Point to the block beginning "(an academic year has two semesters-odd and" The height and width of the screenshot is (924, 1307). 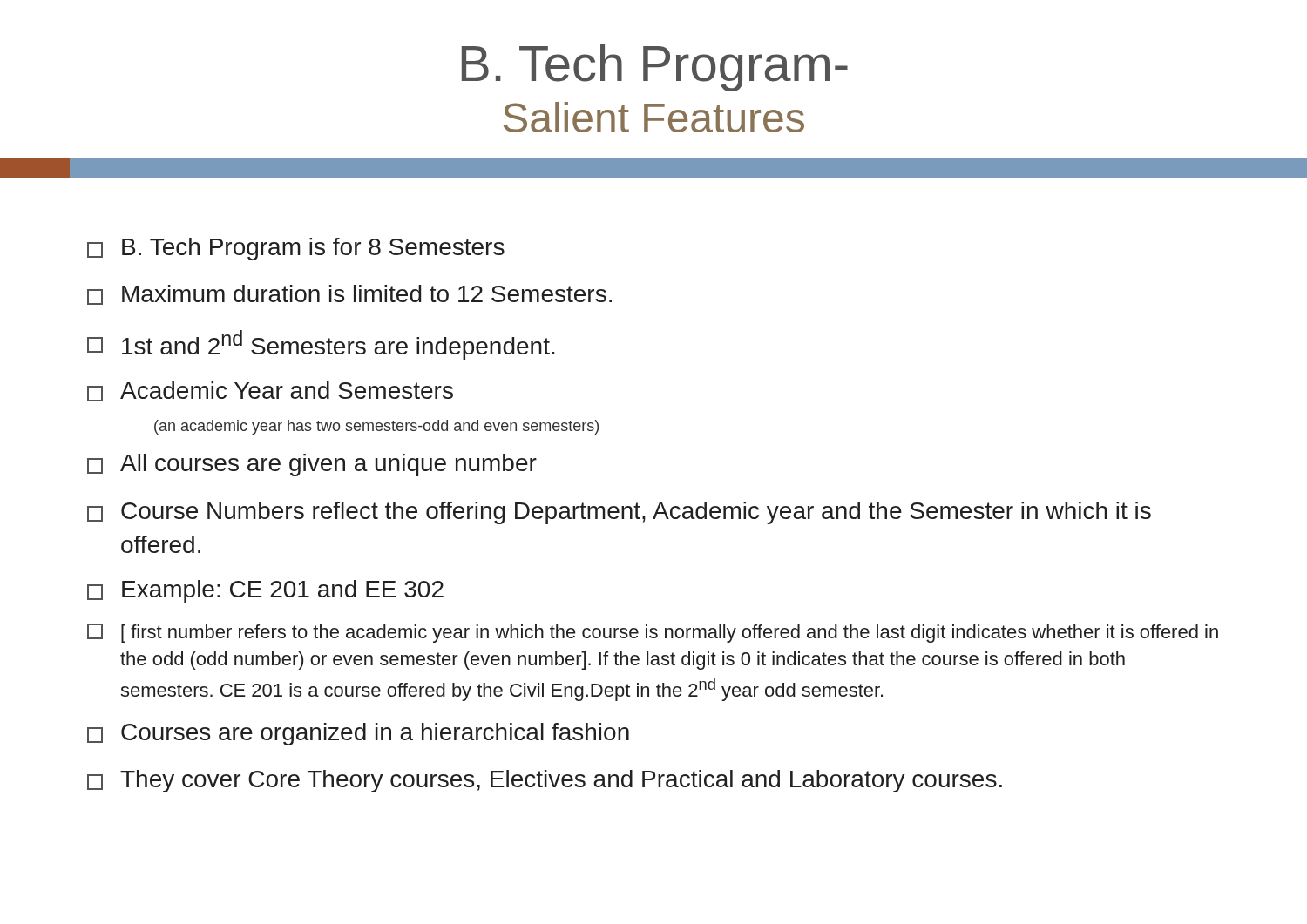point(376,426)
